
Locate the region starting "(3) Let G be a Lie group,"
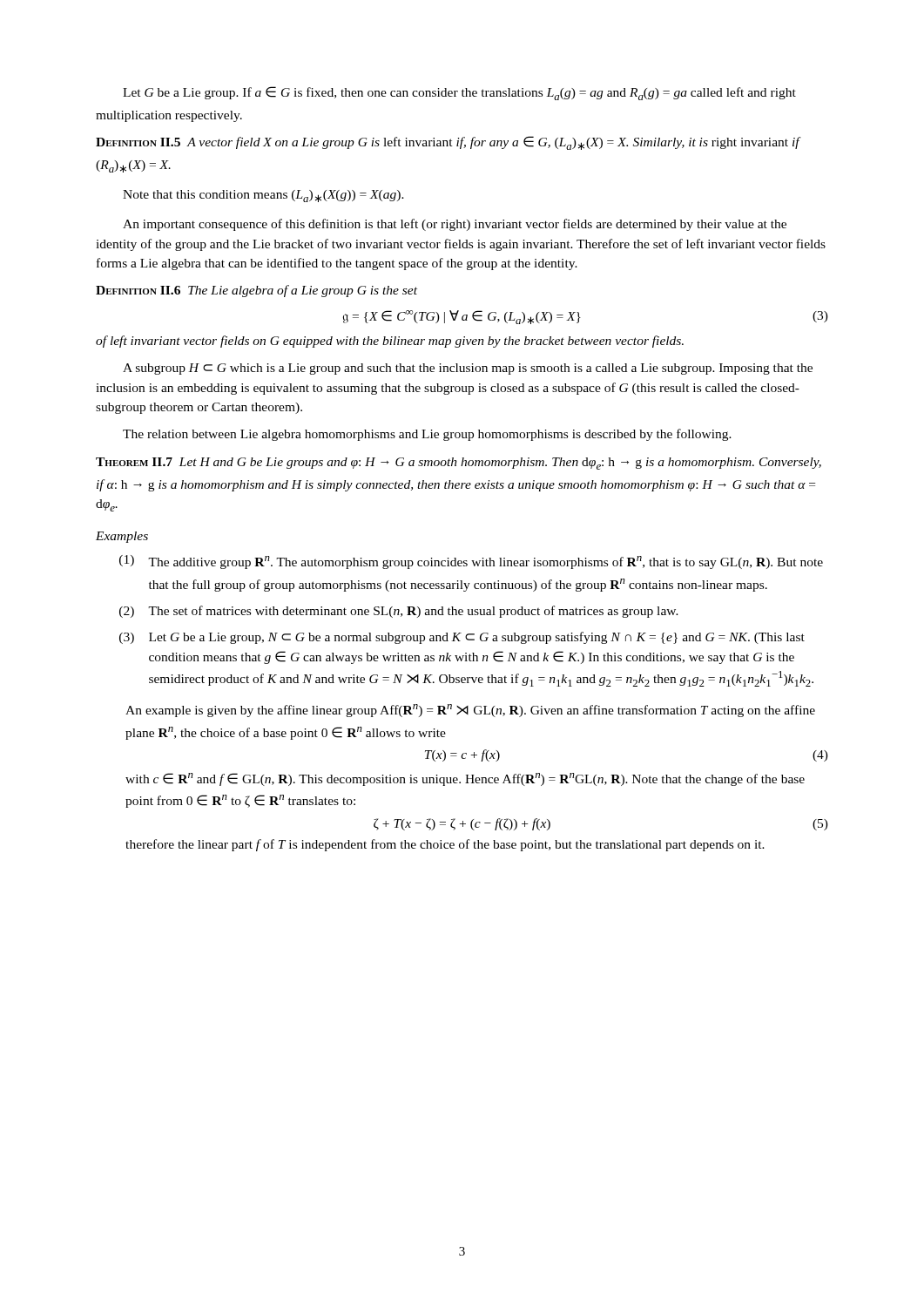[472, 660]
